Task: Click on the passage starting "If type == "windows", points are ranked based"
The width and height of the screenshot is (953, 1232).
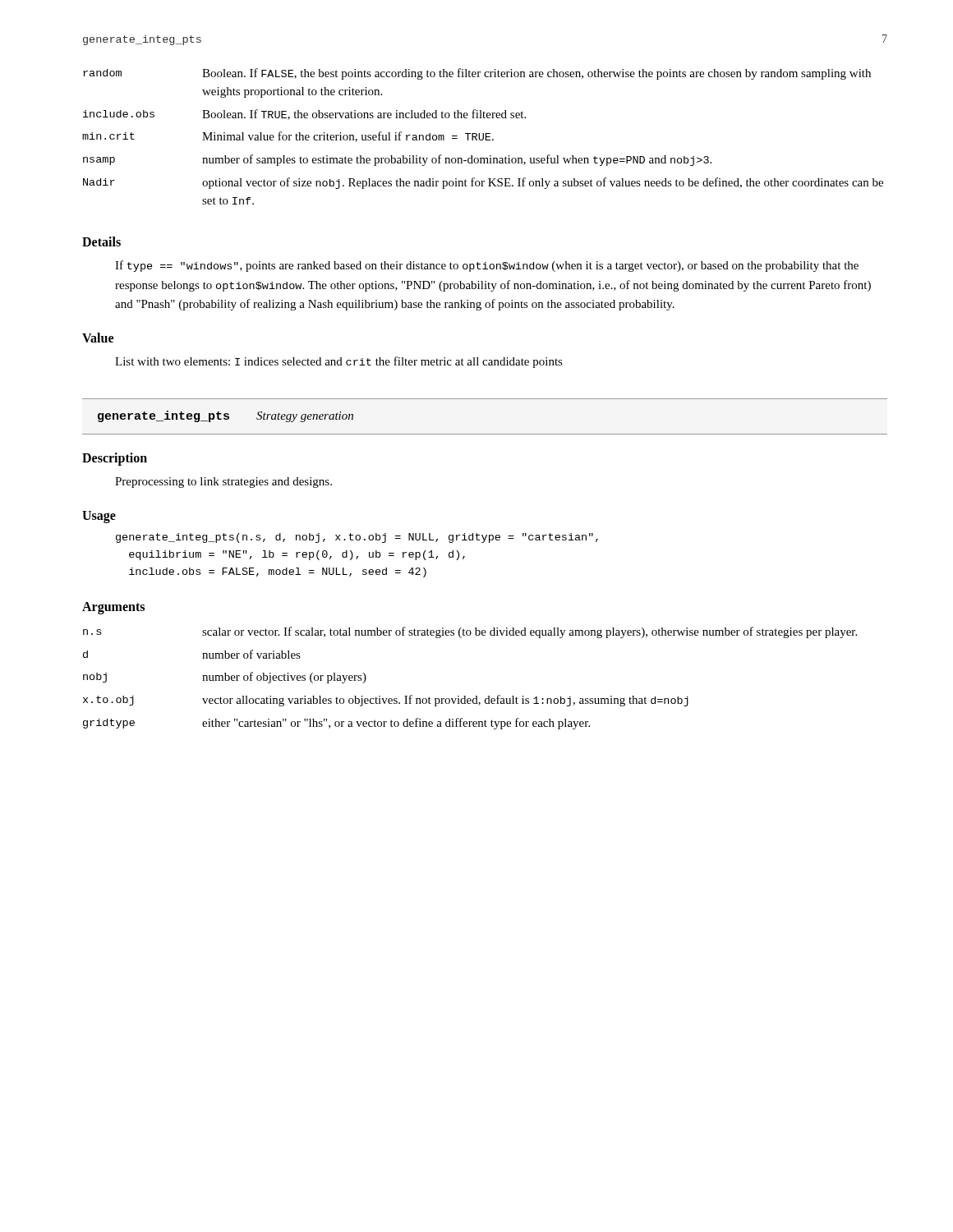Action: [493, 285]
